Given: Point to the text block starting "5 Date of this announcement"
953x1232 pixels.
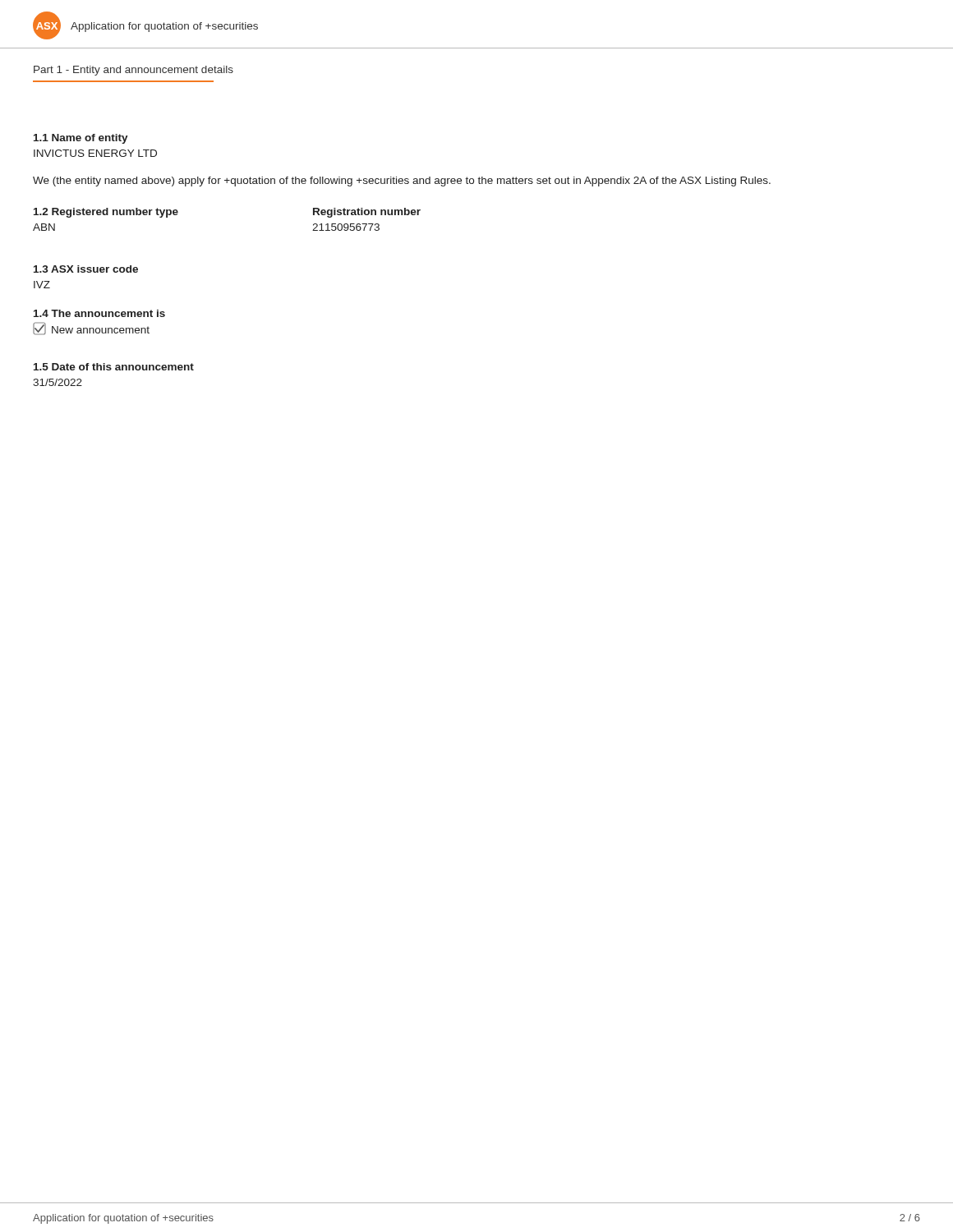Looking at the screenshot, I should pos(113,367).
